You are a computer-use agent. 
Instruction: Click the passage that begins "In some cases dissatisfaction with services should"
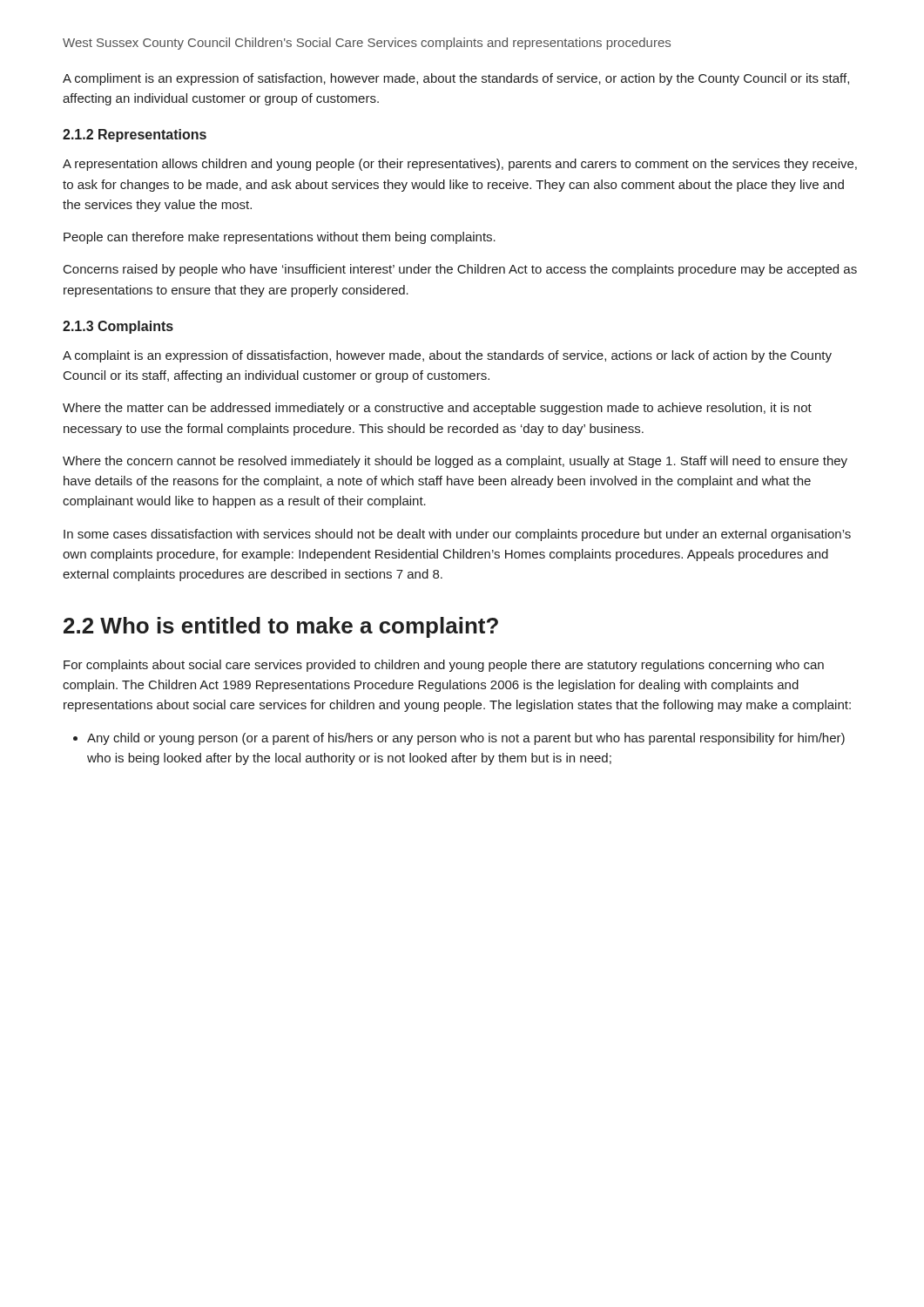click(457, 554)
